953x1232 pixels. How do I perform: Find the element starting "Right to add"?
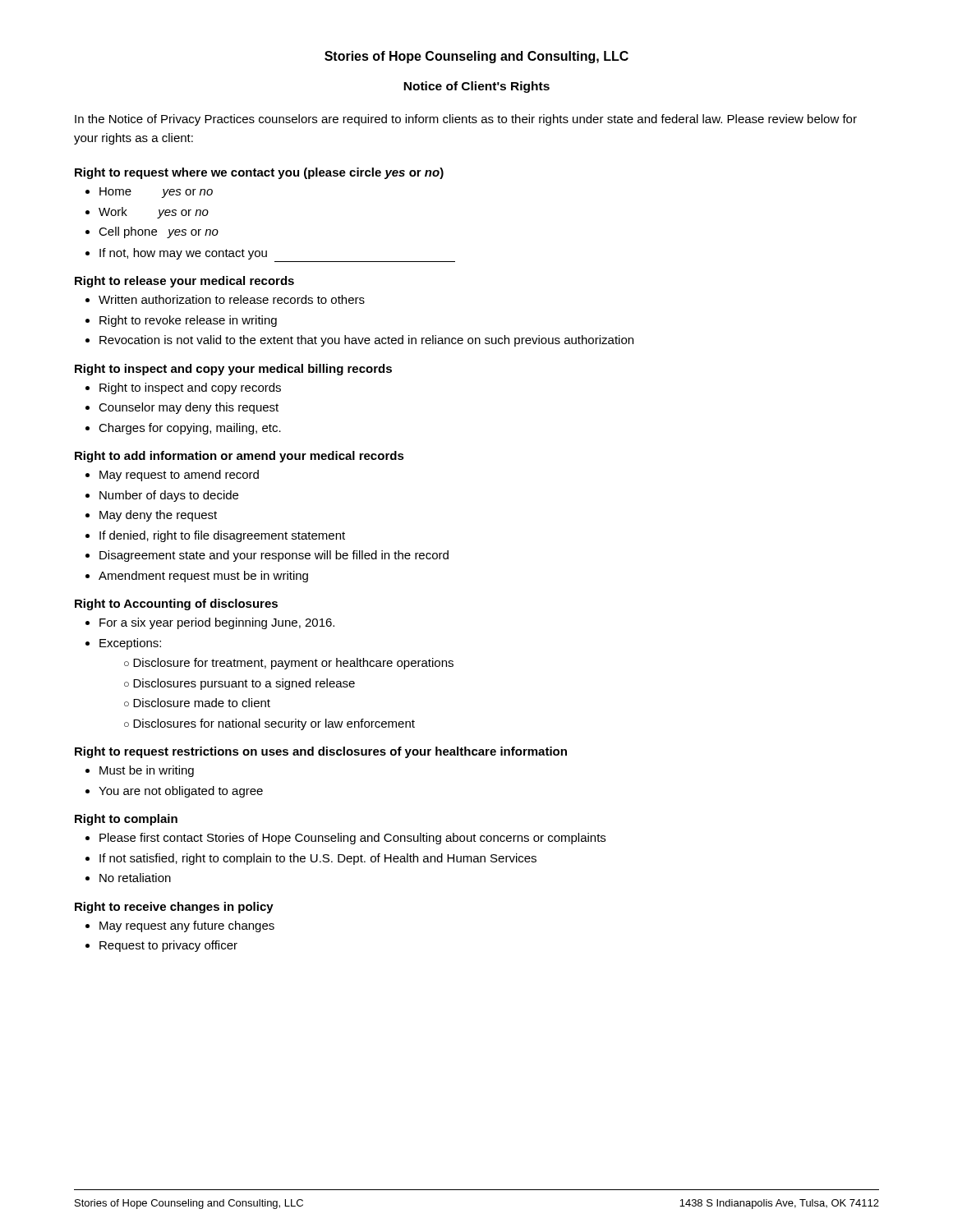click(x=239, y=455)
